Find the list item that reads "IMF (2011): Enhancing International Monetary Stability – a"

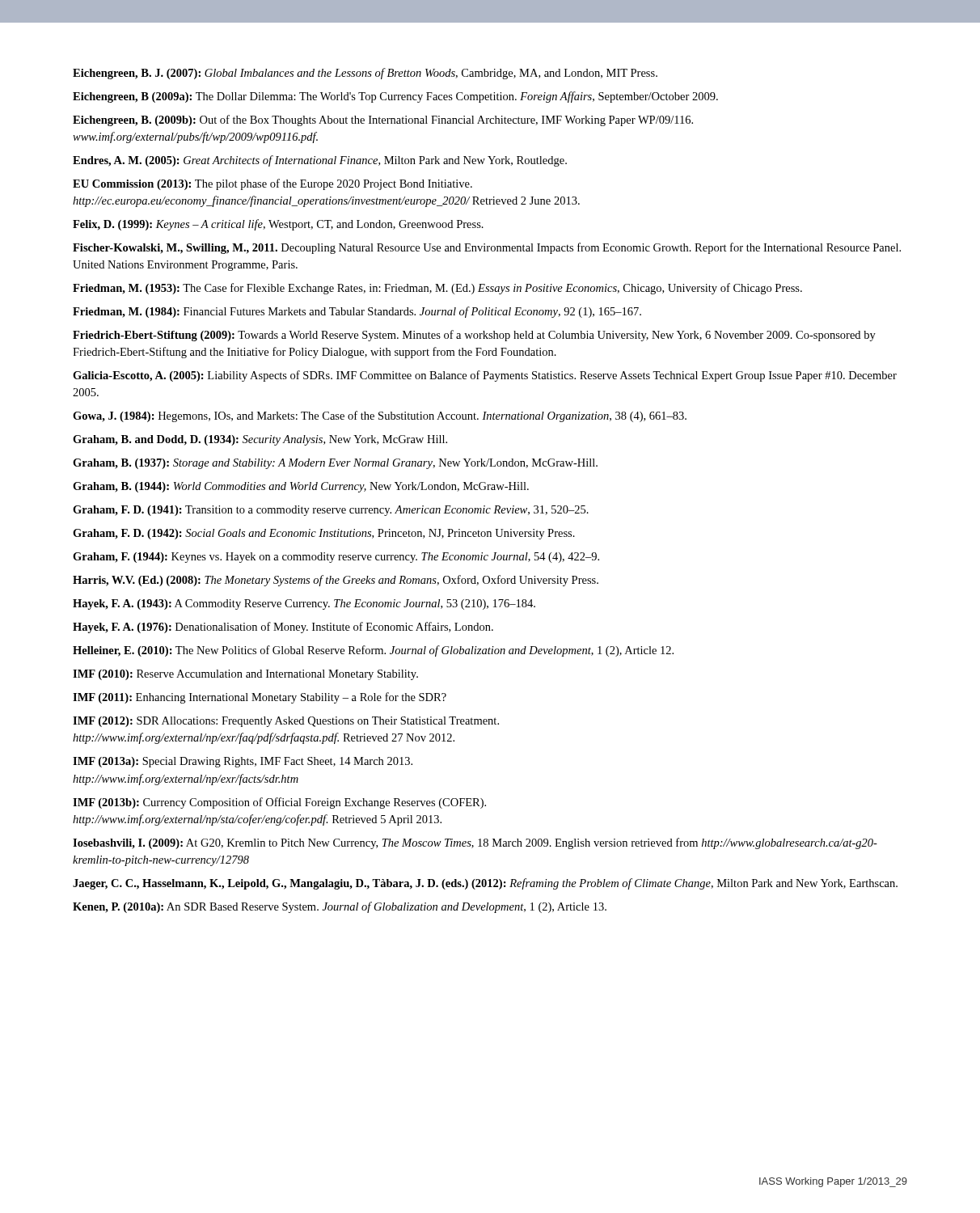(x=260, y=697)
